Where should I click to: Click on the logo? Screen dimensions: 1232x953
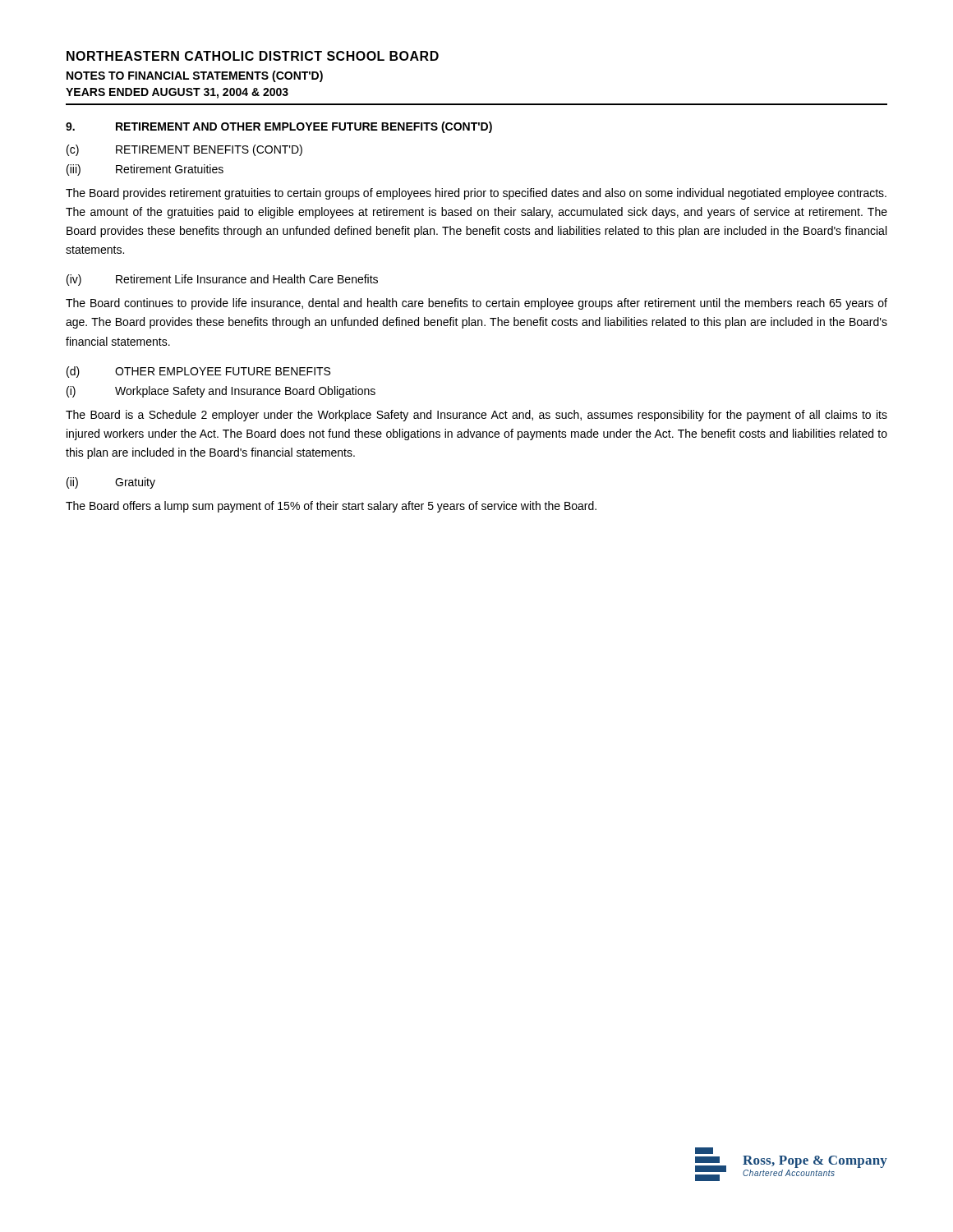[x=790, y=1165]
